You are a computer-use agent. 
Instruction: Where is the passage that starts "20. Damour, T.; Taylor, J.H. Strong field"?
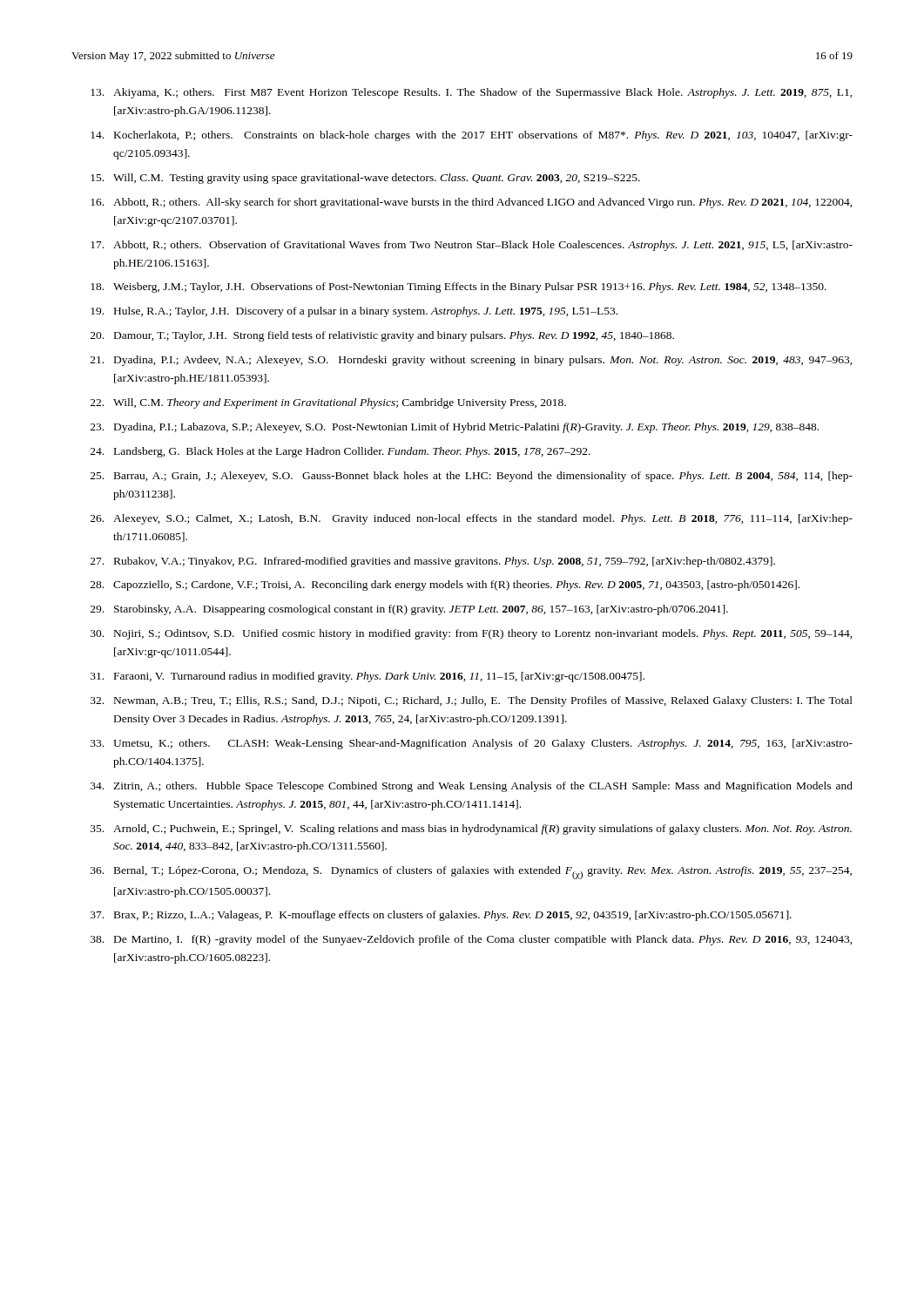[462, 336]
